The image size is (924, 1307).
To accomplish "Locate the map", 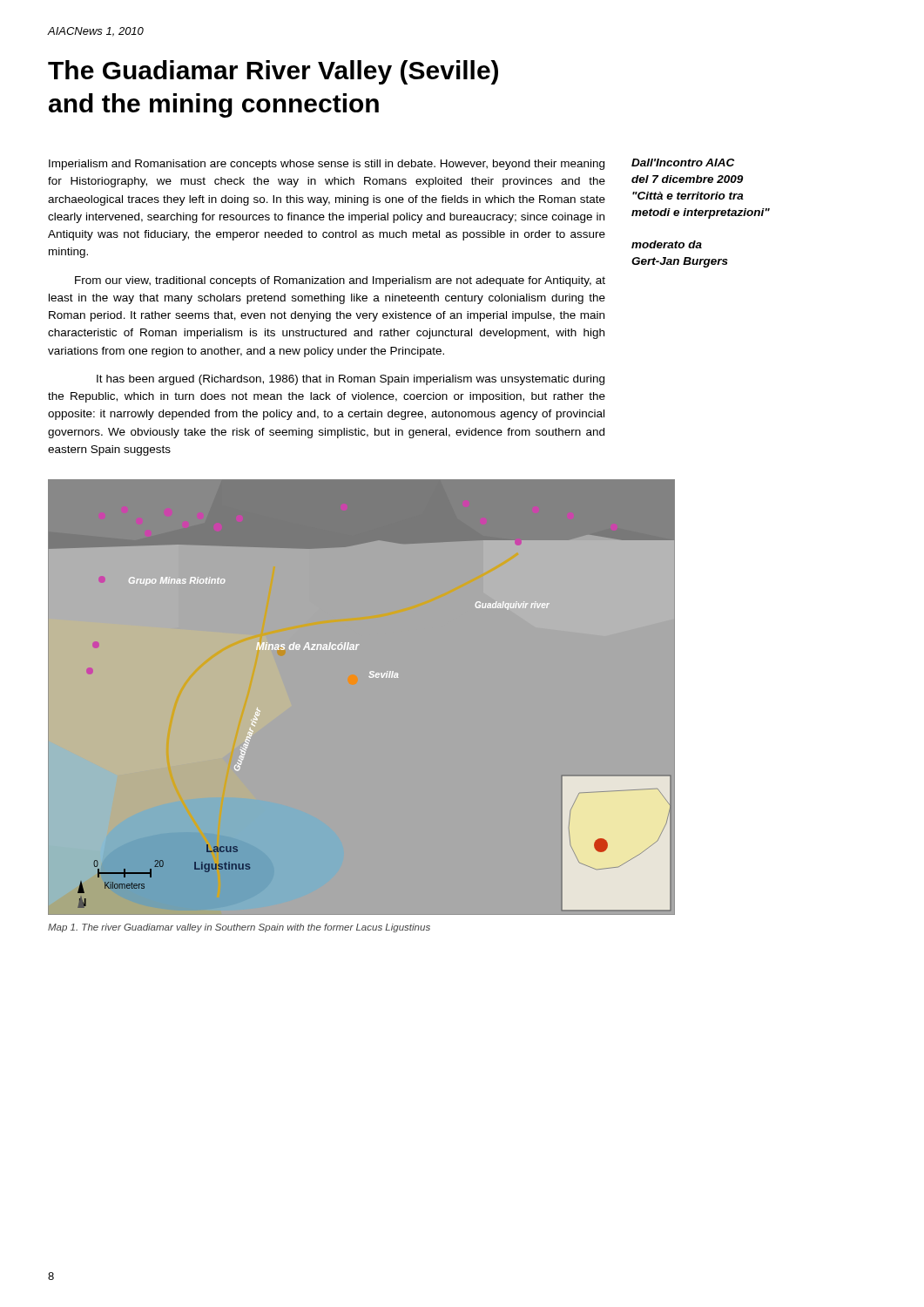I will [361, 697].
